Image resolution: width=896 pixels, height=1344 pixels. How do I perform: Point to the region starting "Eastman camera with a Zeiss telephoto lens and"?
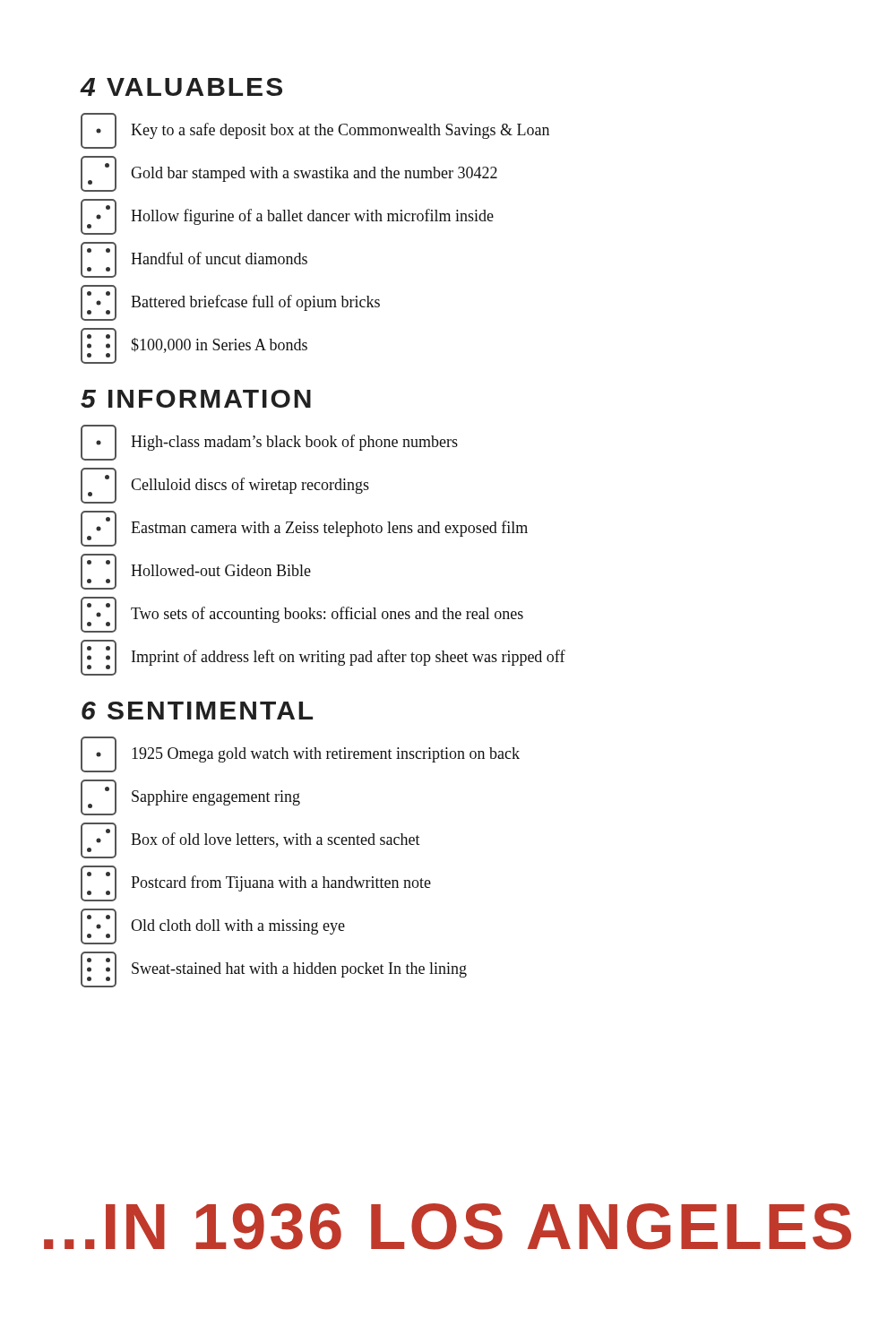pyautogui.click(x=304, y=529)
